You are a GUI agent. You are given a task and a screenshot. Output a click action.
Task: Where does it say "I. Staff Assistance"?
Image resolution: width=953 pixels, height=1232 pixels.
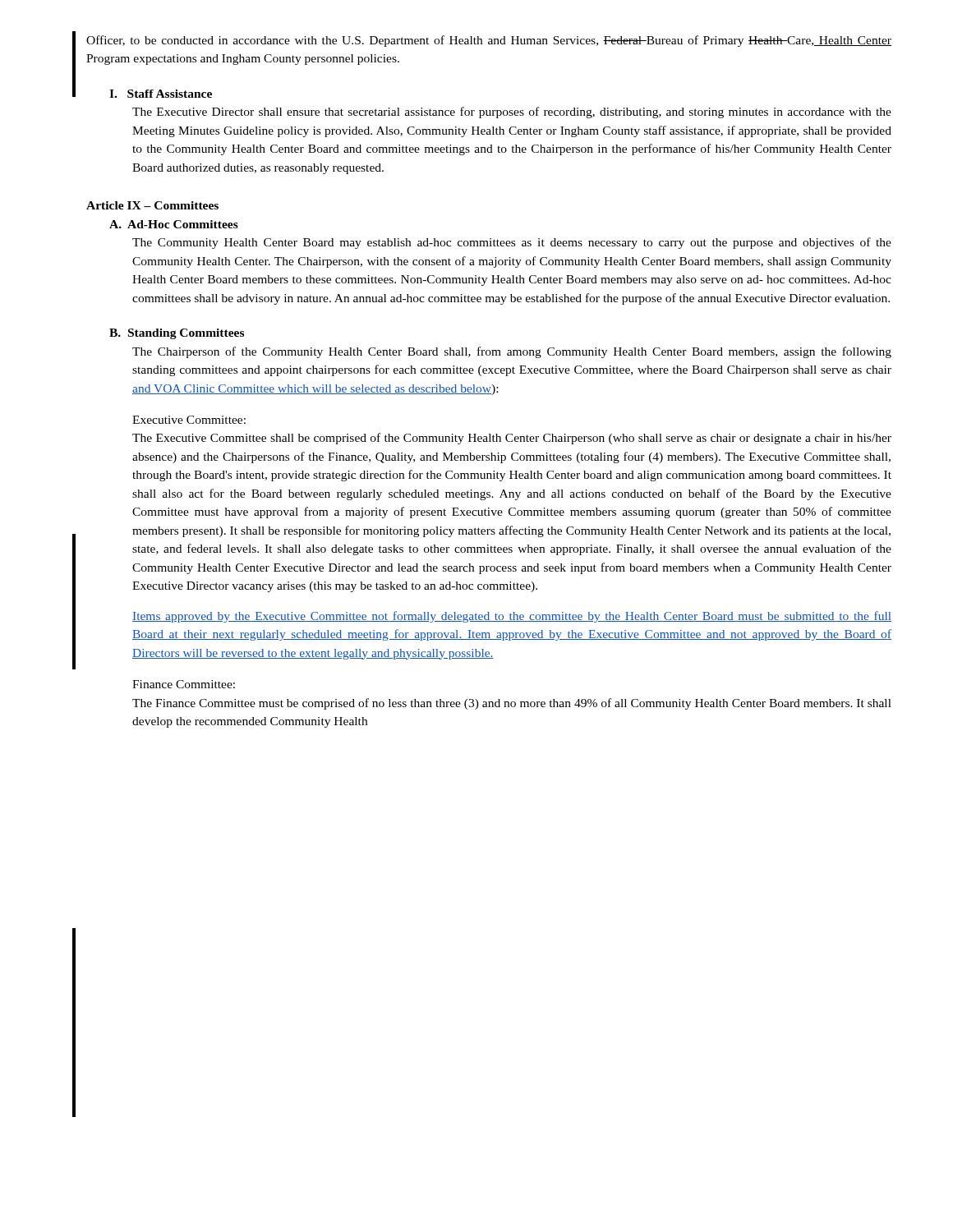click(x=161, y=94)
